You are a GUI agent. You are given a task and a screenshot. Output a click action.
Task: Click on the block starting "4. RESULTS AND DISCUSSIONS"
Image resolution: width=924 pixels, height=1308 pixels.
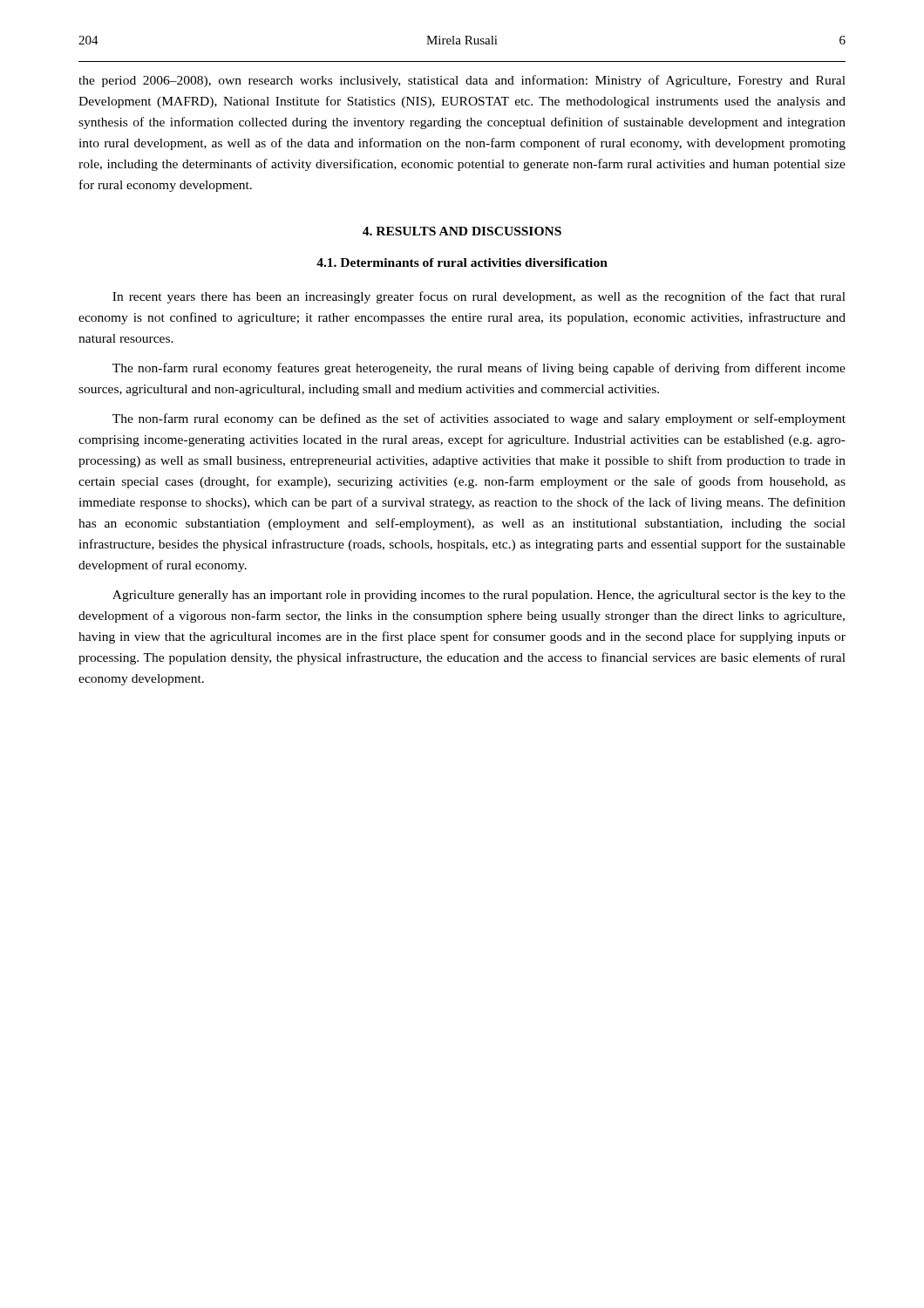coord(462,231)
